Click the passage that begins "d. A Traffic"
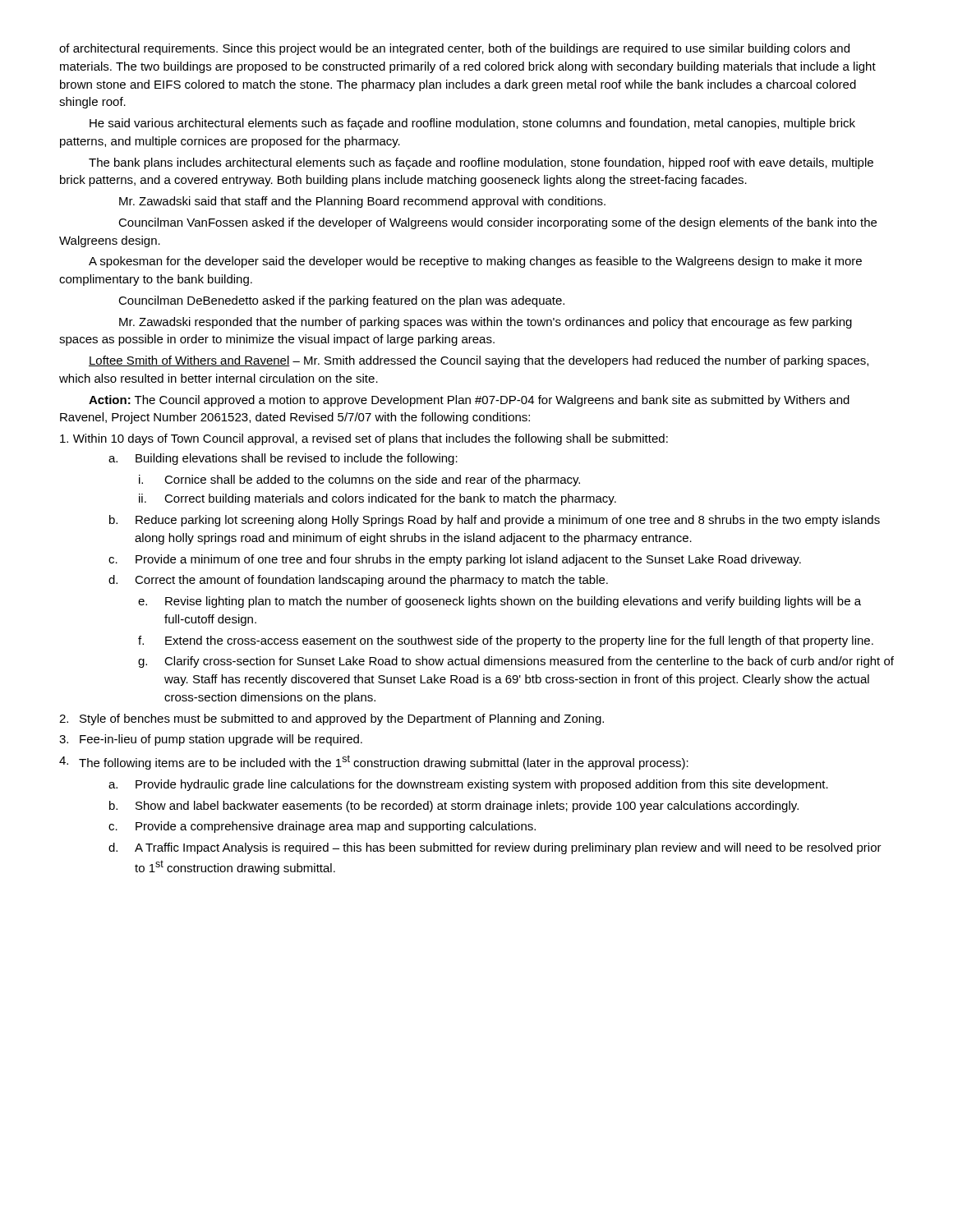The height and width of the screenshot is (1232, 953). pyautogui.click(x=501, y=858)
